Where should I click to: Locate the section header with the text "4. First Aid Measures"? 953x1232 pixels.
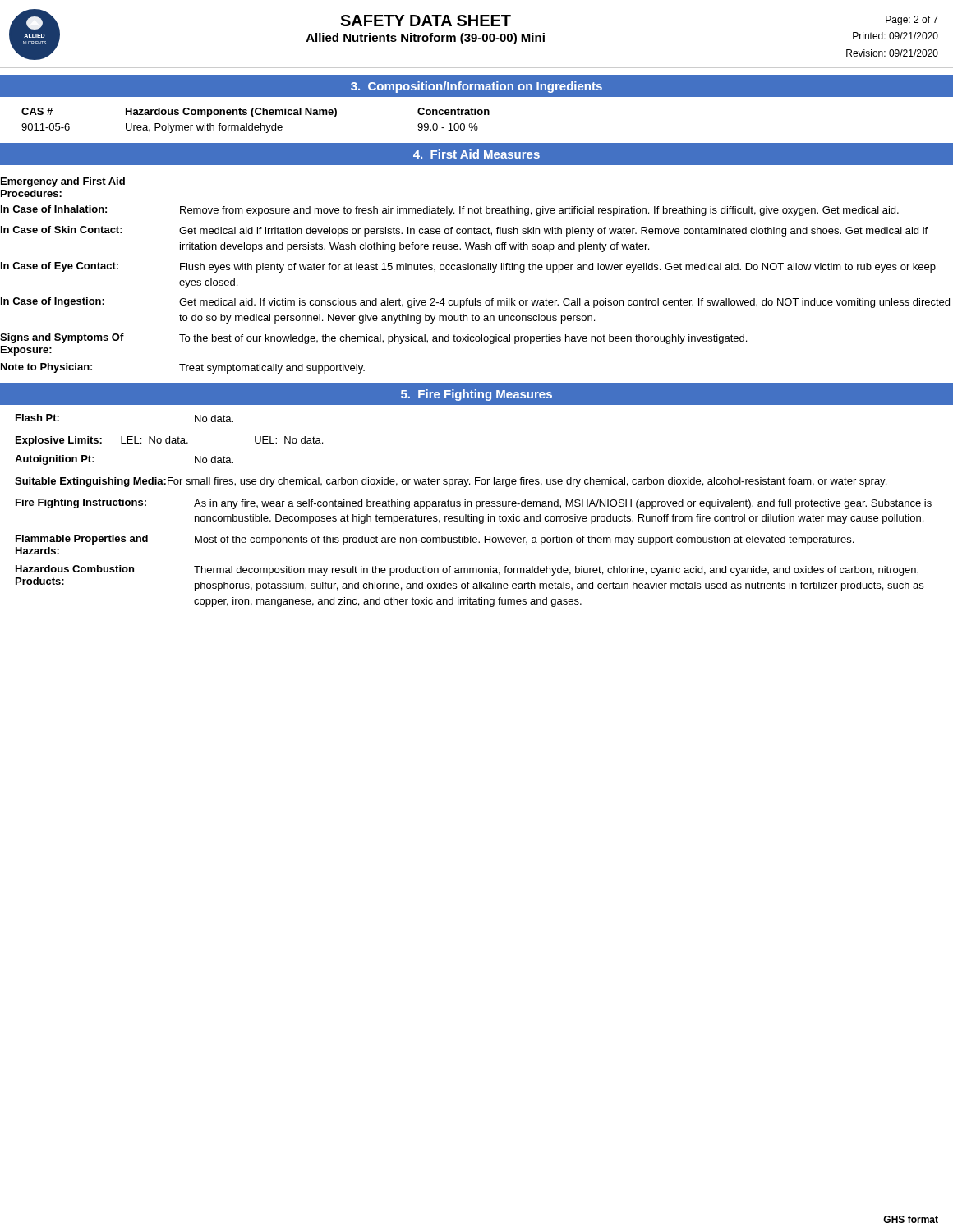click(x=476, y=154)
